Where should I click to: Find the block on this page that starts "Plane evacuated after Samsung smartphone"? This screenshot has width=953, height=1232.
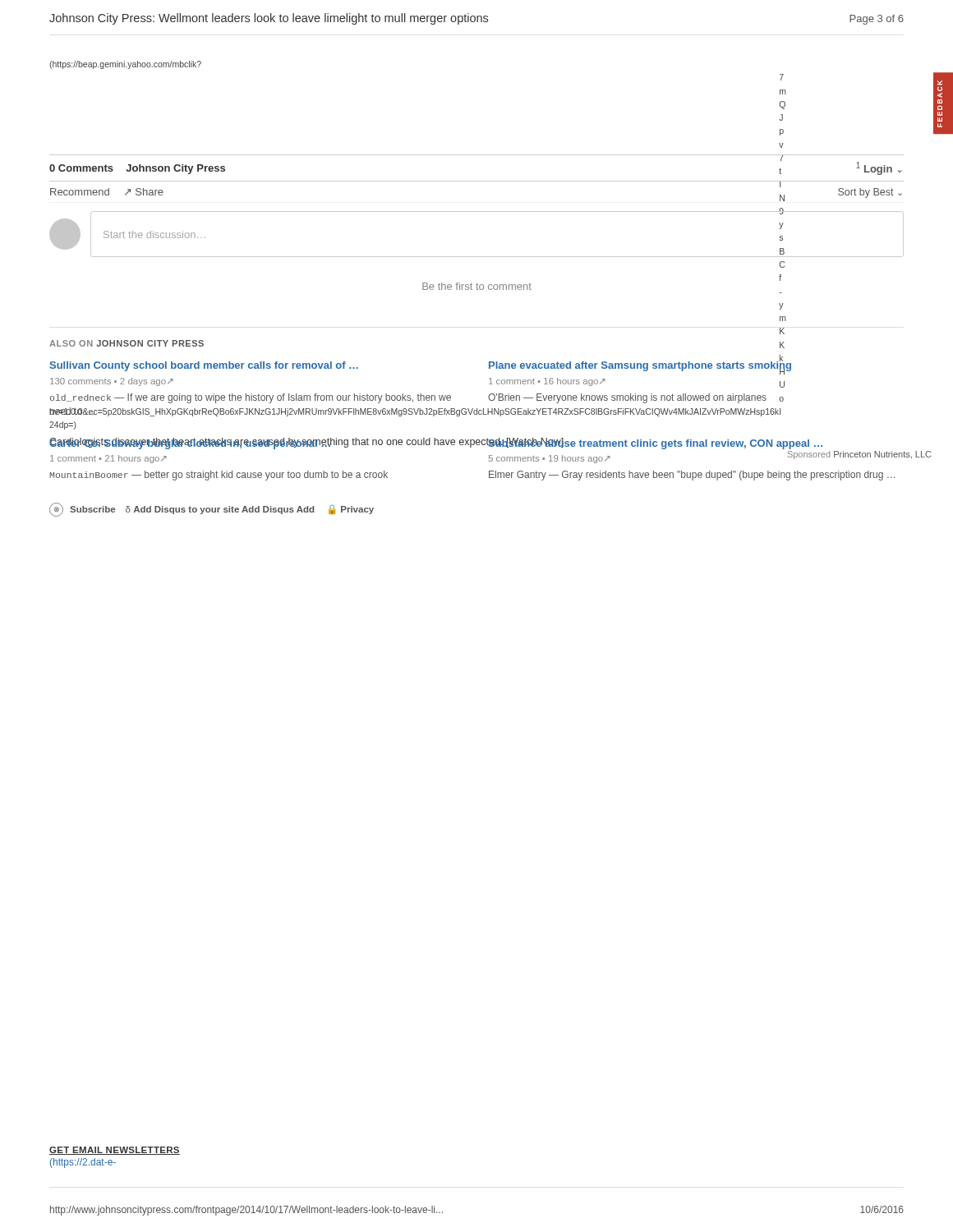(x=640, y=366)
